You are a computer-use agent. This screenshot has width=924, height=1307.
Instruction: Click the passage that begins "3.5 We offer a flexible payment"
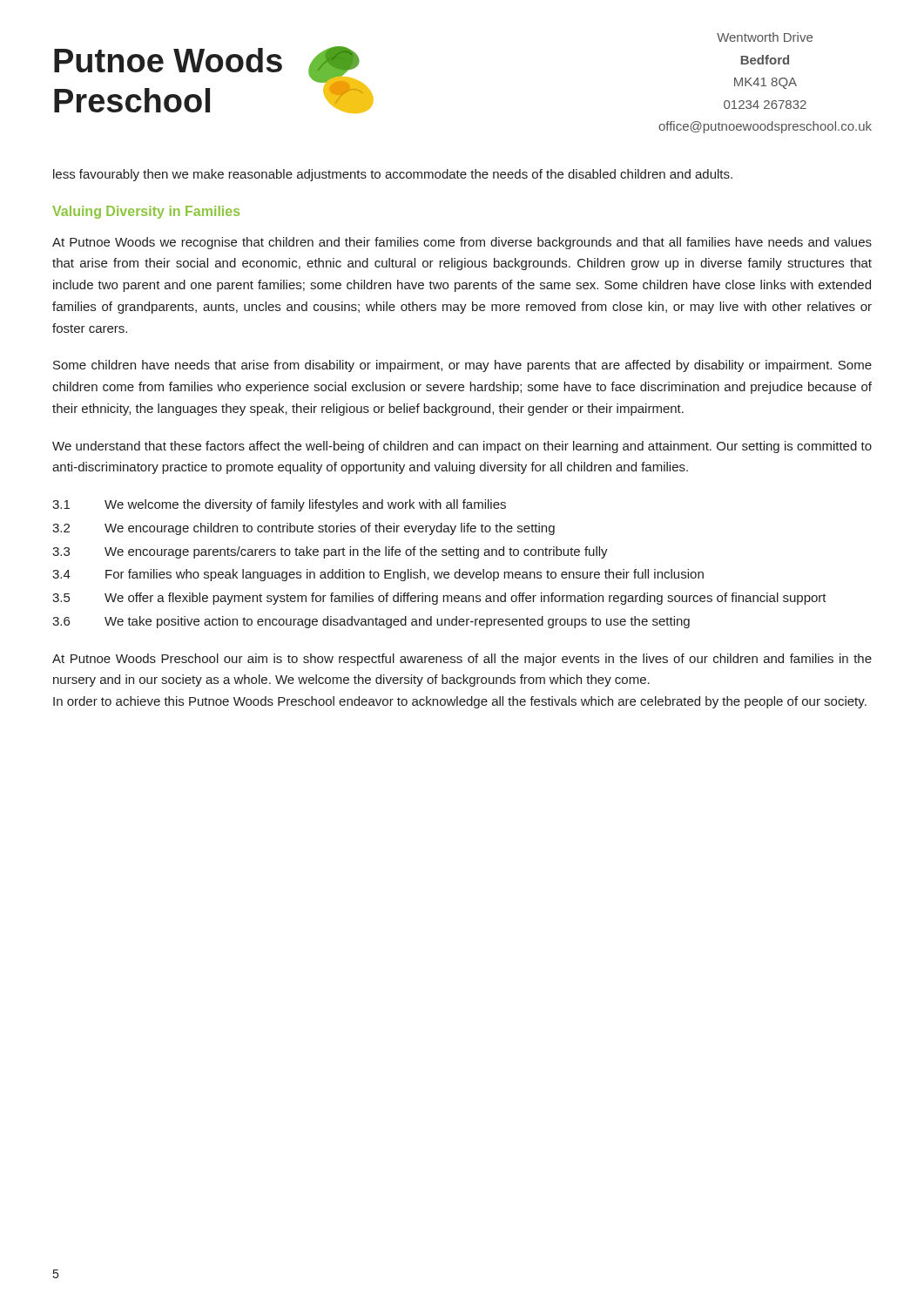[462, 598]
